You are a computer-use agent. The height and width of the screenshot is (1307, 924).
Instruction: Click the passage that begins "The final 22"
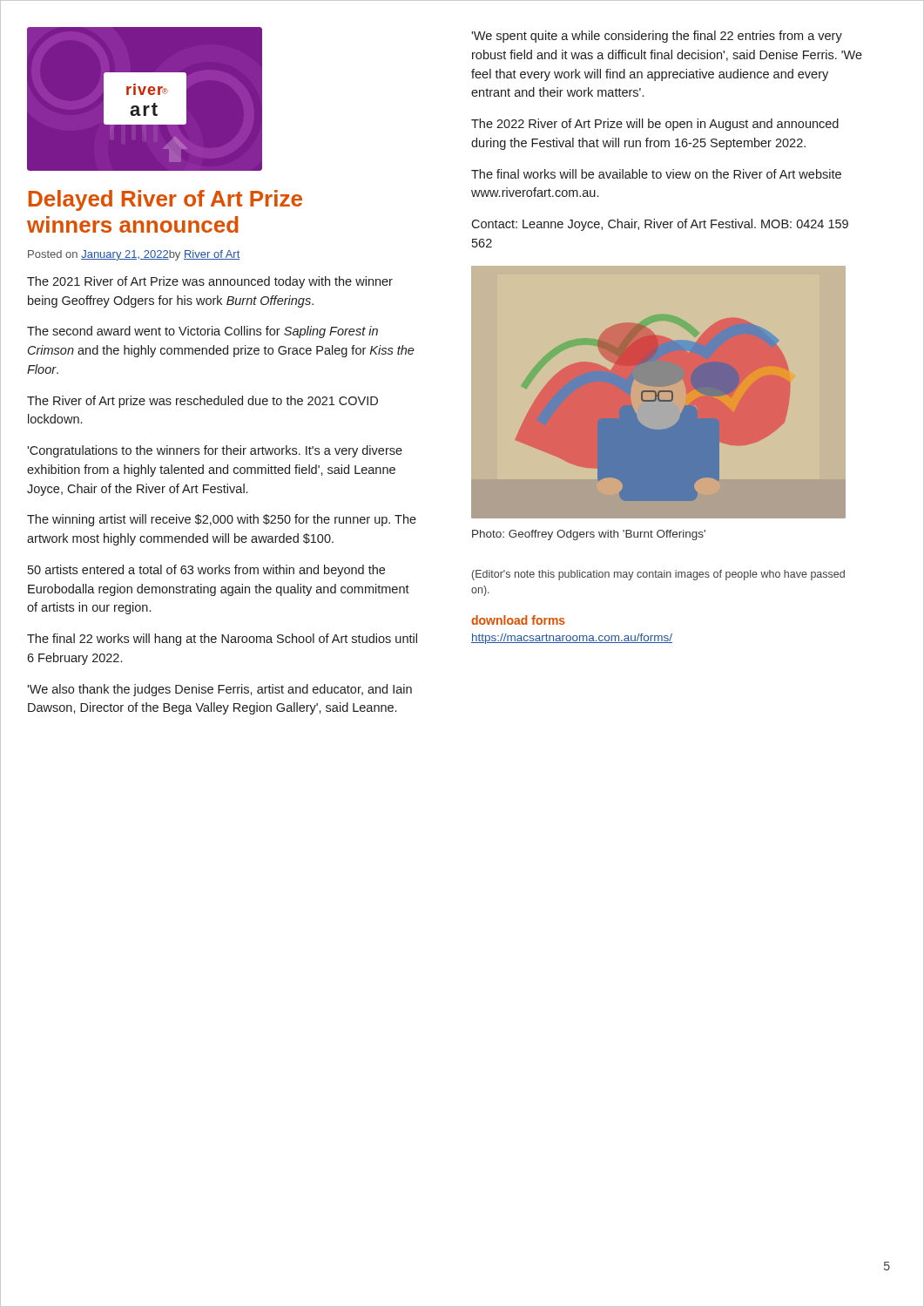point(222,648)
